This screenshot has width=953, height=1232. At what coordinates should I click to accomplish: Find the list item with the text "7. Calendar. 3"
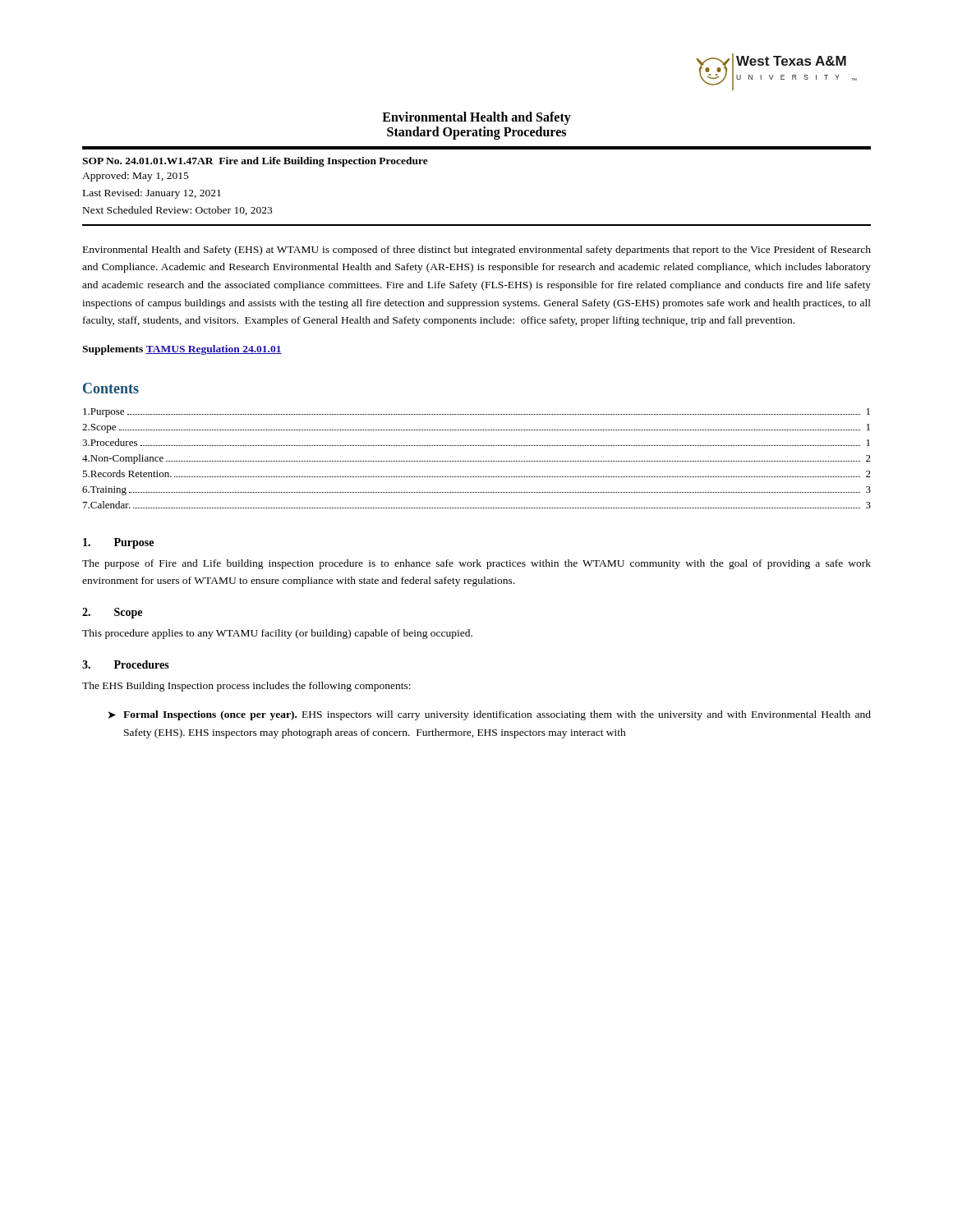click(476, 505)
